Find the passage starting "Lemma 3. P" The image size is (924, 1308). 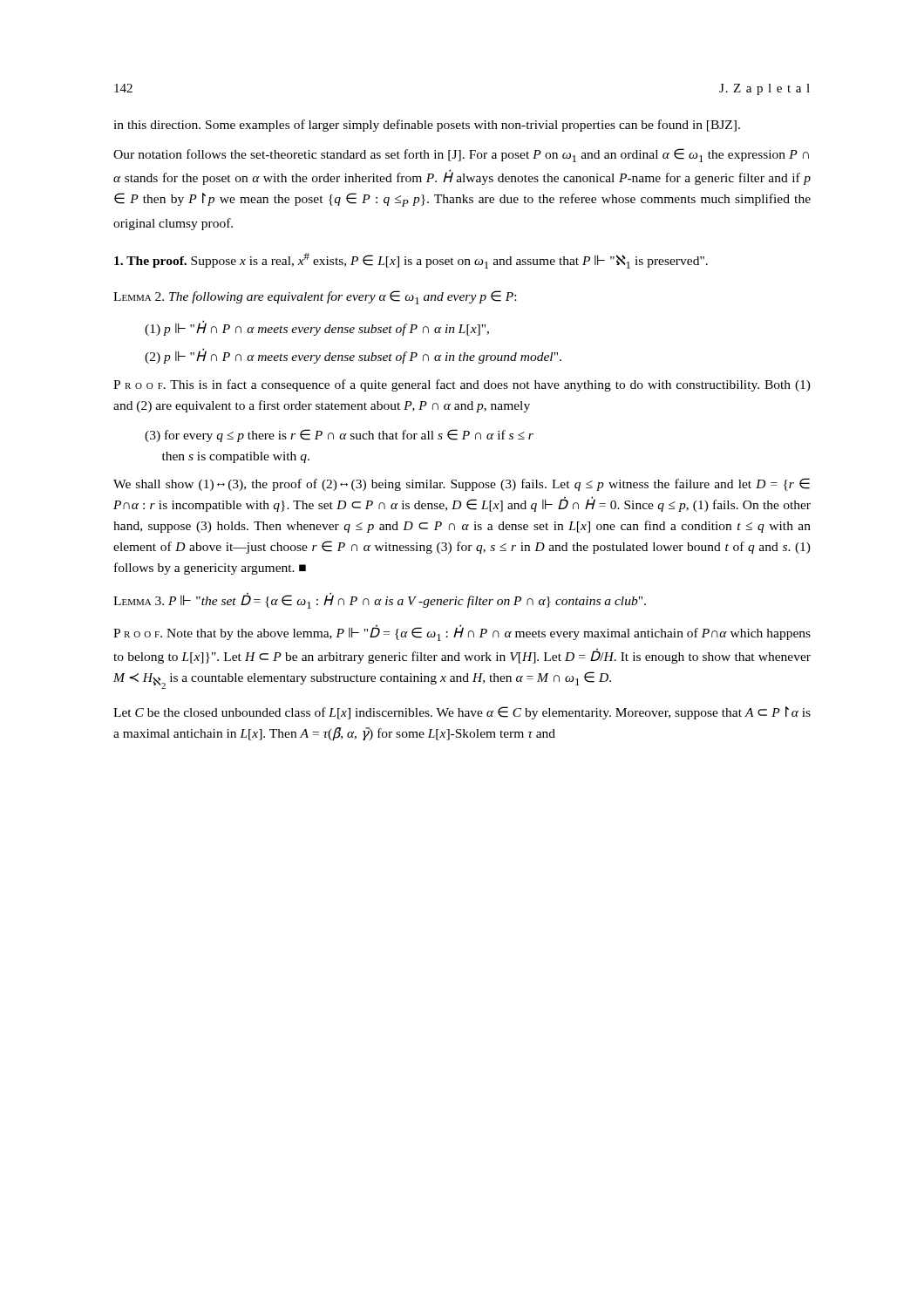[x=462, y=602]
